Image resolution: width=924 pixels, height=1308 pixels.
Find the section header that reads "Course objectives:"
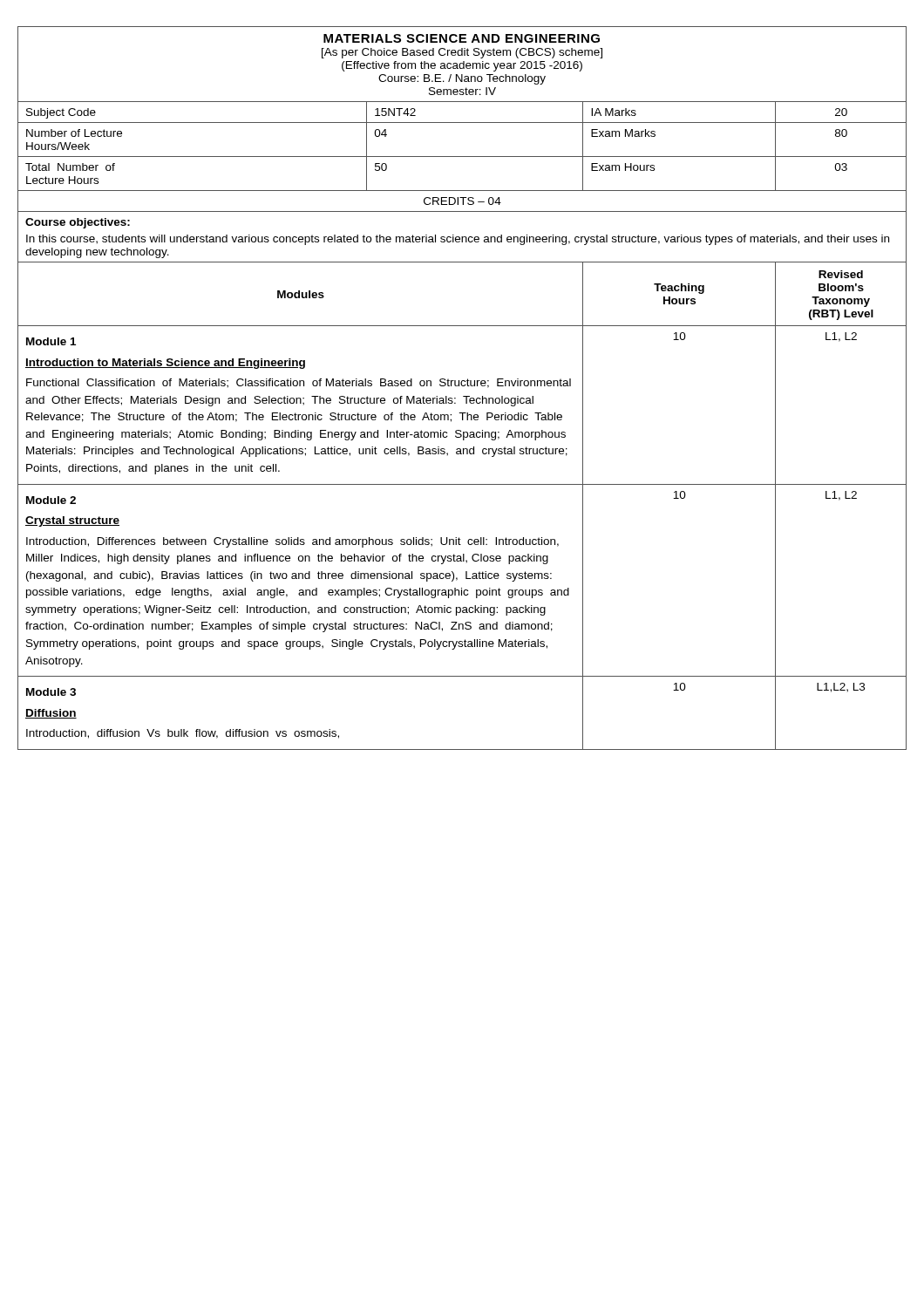[x=78, y=222]
